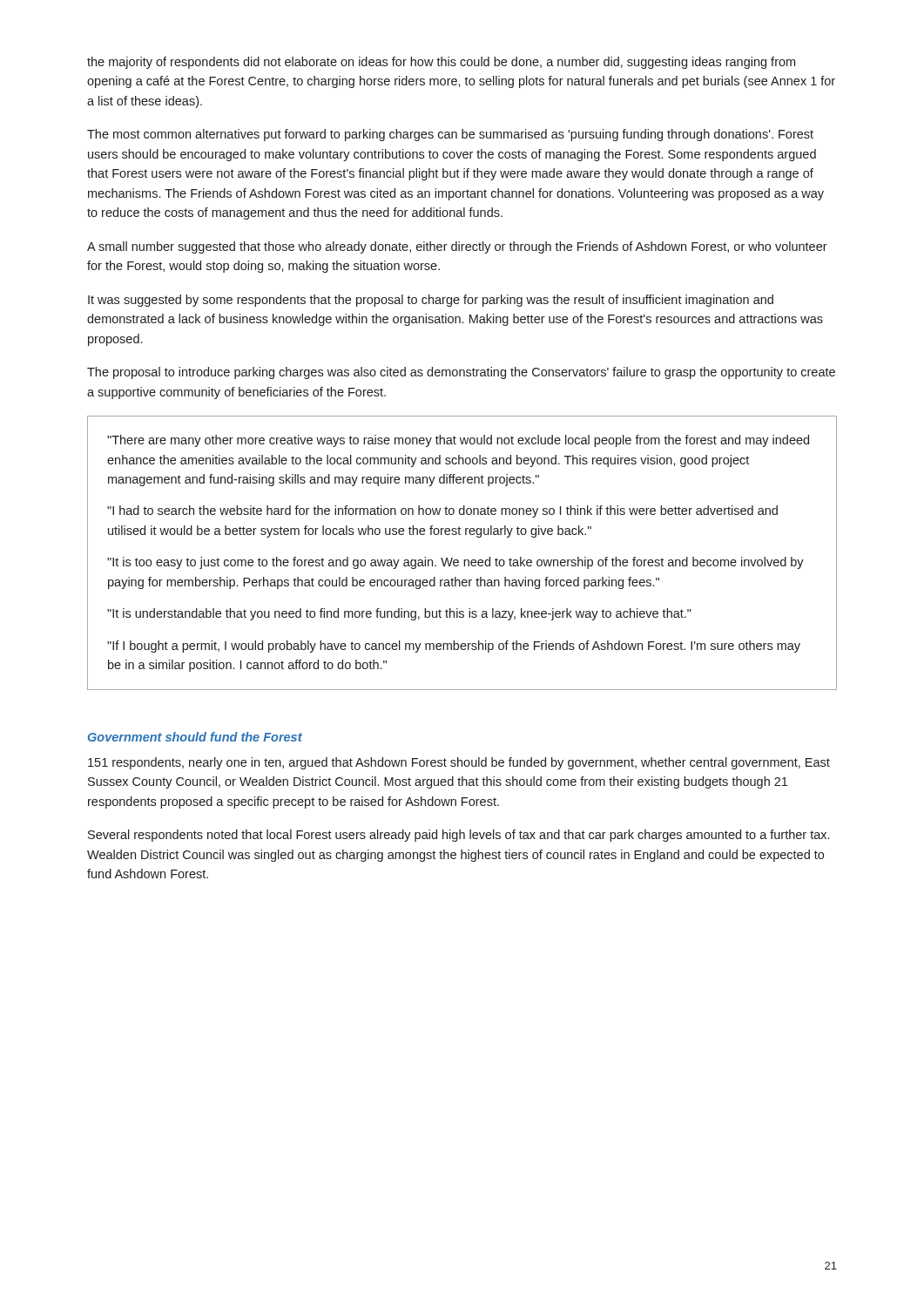The height and width of the screenshot is (1307, 924).
Task: Where is the passage that starts "A small number"?
Action: click(x=457, y=256)
